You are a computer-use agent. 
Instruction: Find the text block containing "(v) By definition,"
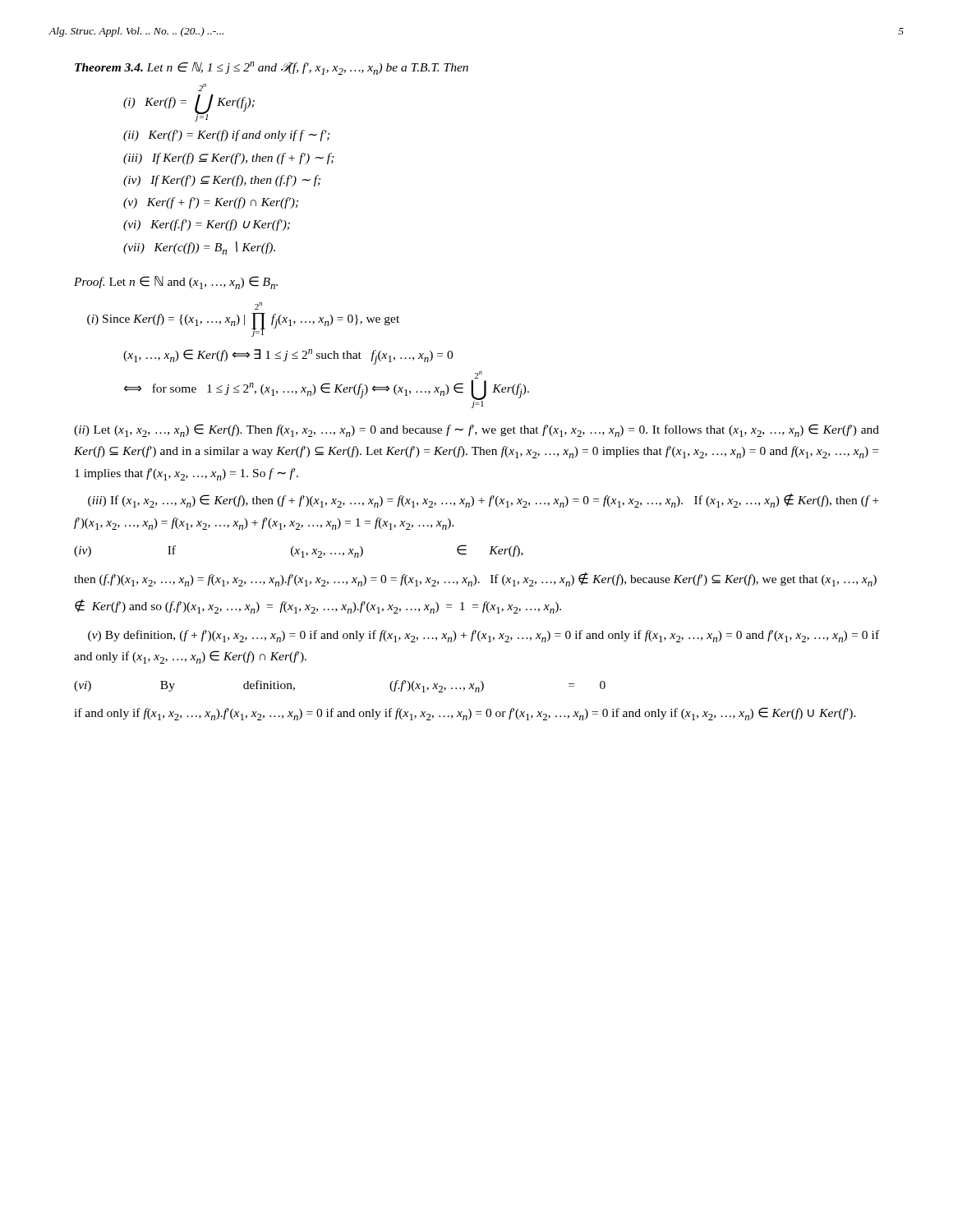pyautogui.click(x=476, y=647)
